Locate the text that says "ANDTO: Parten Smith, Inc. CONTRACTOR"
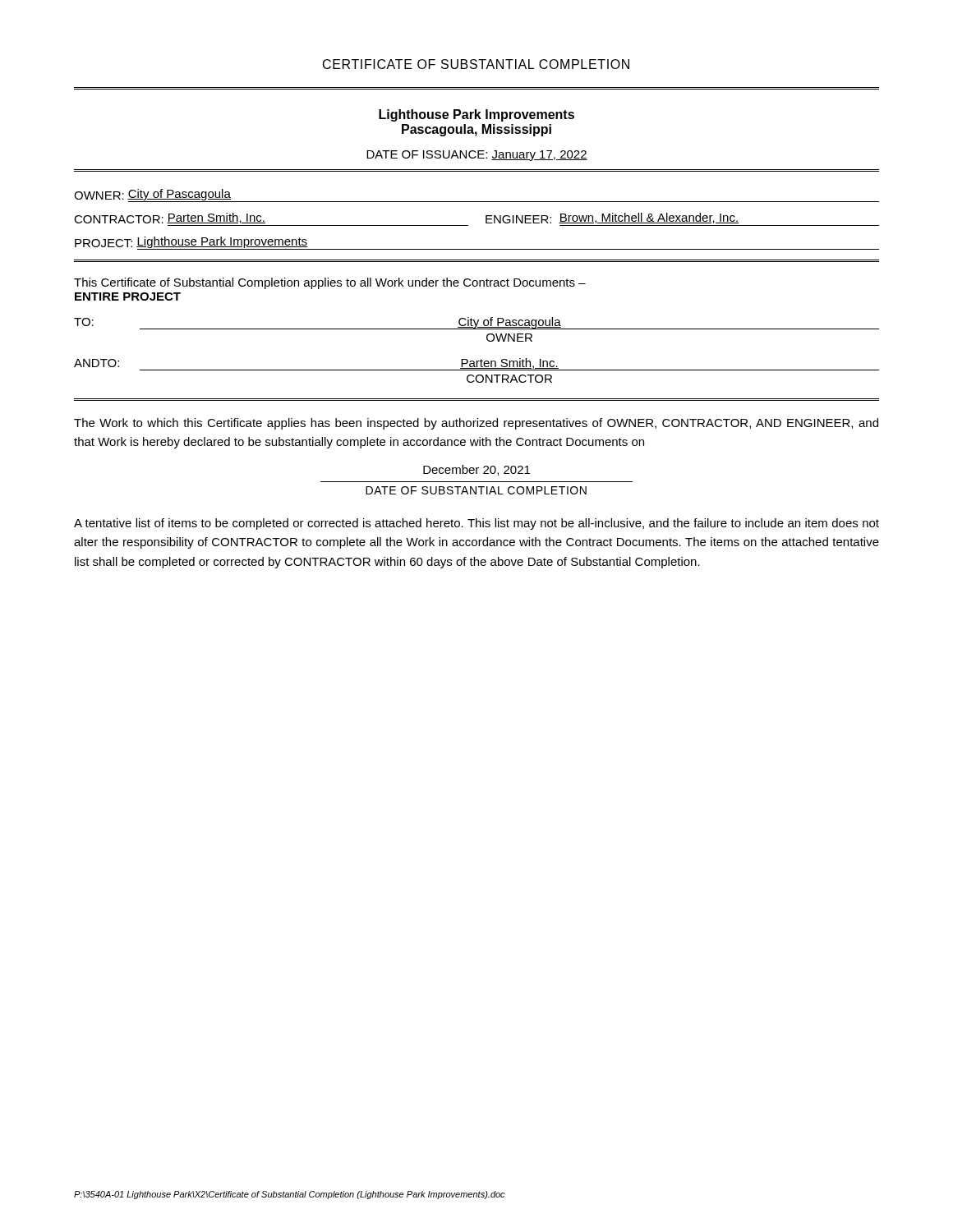 (x=476, y=370)
